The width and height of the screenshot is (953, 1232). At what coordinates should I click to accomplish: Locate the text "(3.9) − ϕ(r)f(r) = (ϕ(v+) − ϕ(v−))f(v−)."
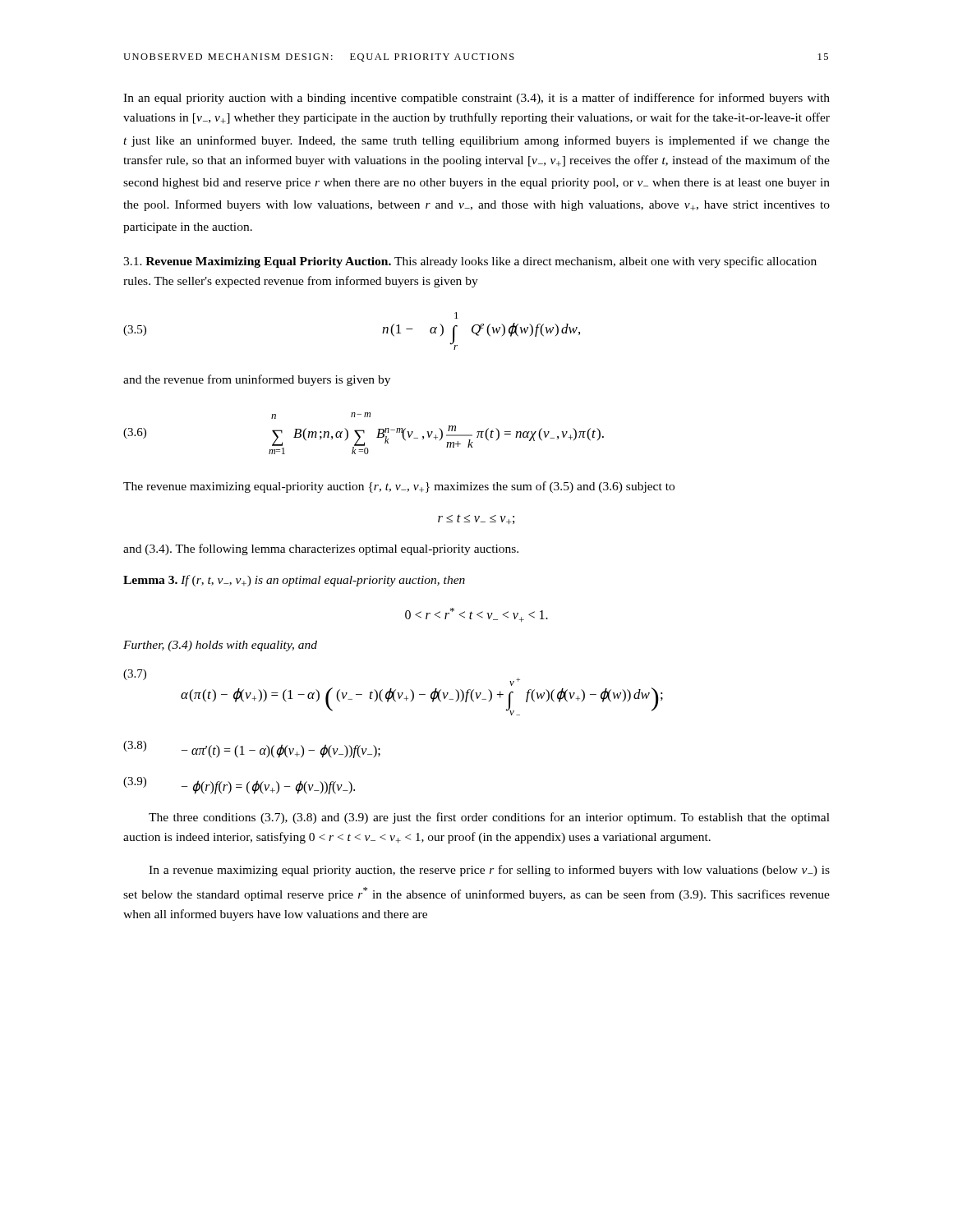coord(239,786)
